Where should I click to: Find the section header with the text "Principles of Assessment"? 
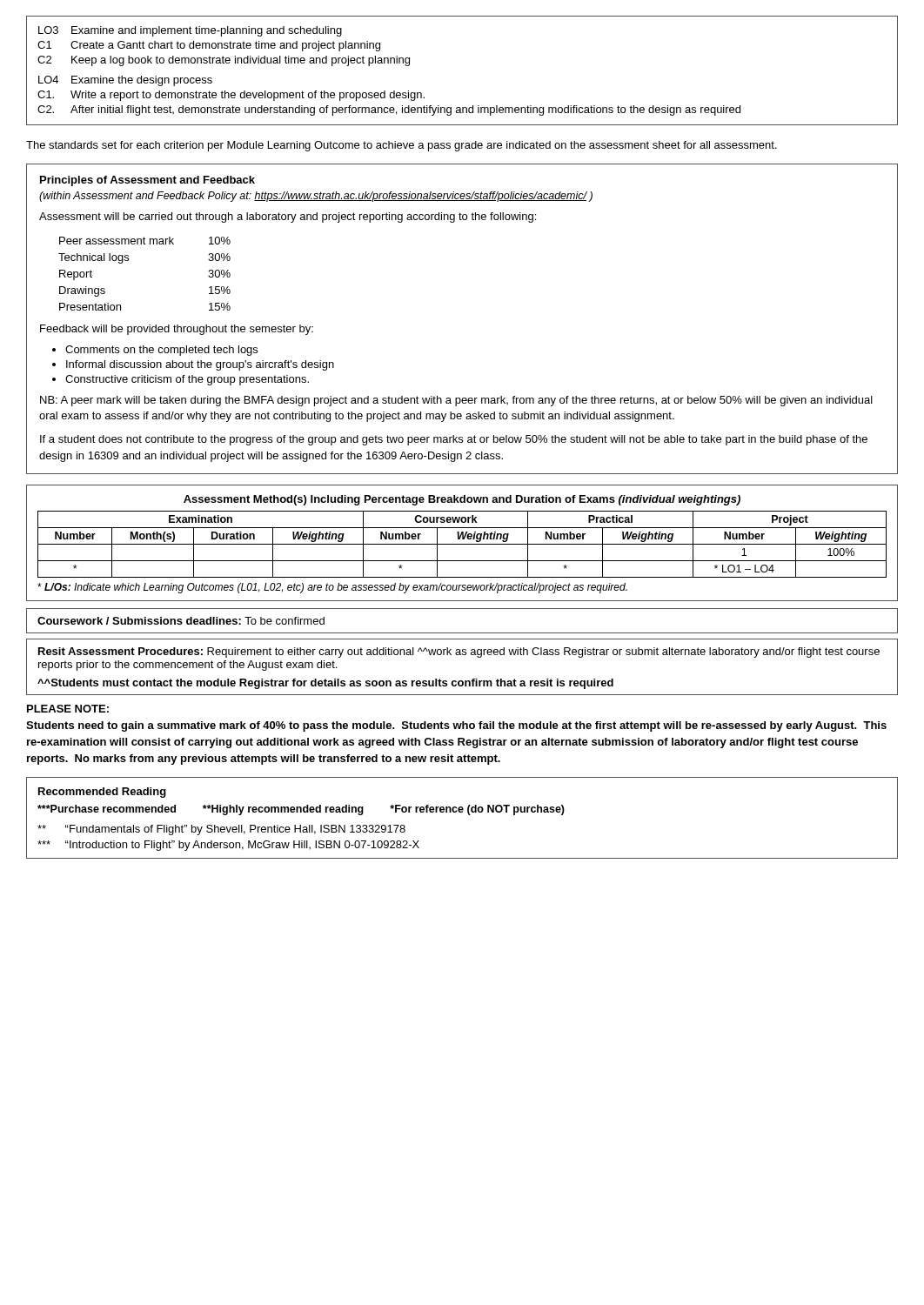pyautogui.click(x=147, y=180)
